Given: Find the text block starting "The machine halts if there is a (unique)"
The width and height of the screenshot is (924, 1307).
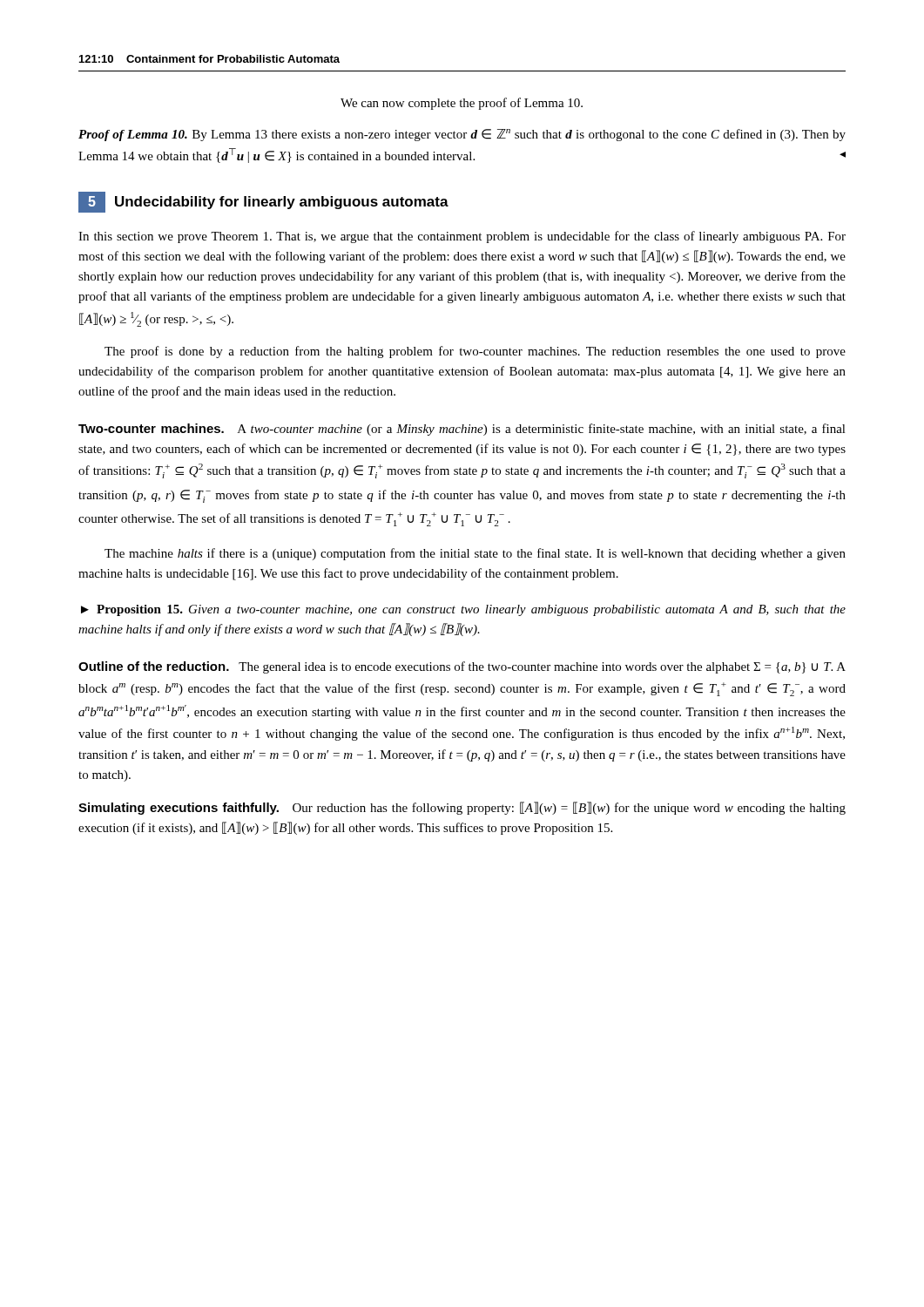Looking at the screenshot, I should click(x=462, y=563).
